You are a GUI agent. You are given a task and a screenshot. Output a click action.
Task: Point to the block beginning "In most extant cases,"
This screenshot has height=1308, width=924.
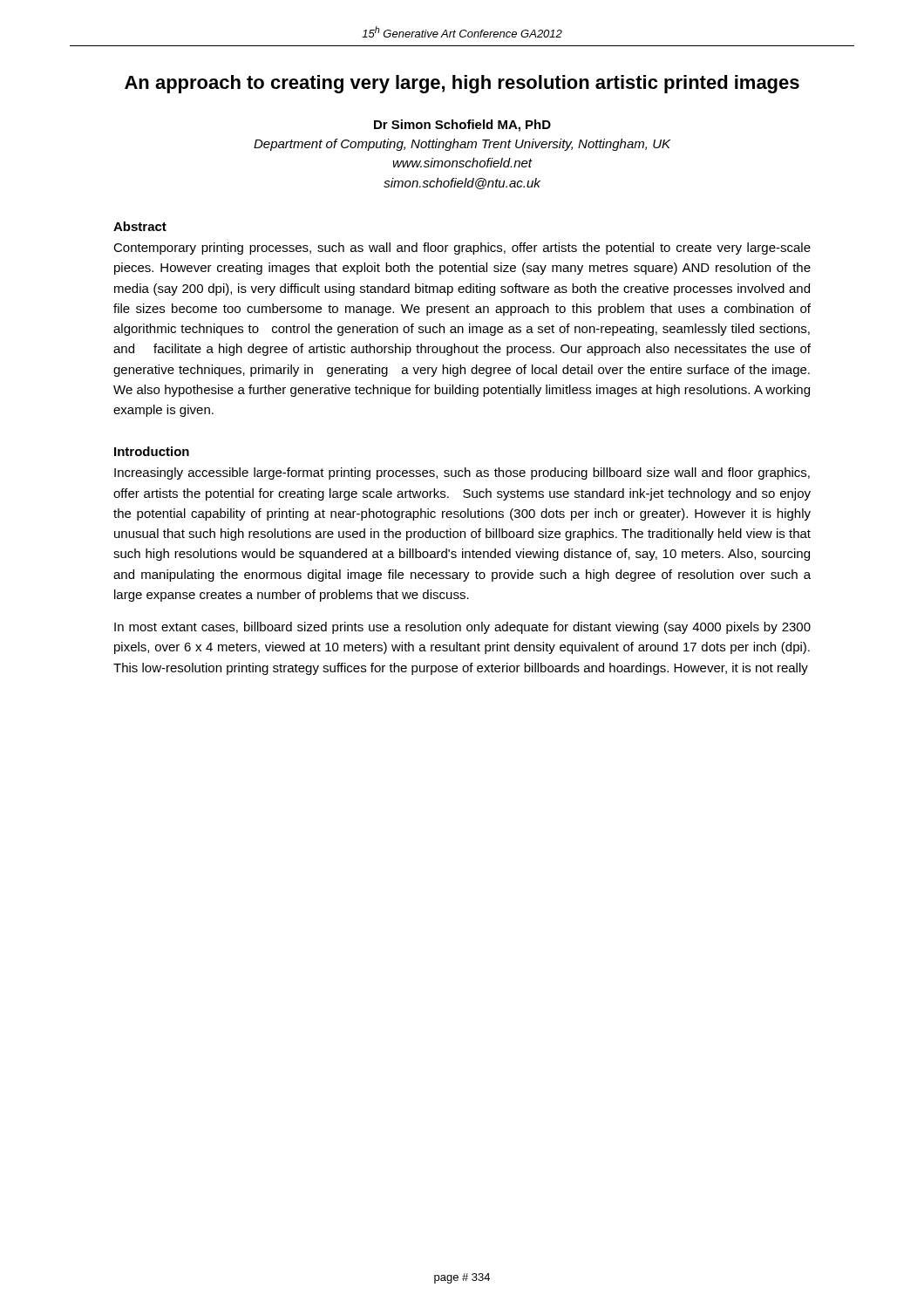pyautogui.click(x=462, y=647)
